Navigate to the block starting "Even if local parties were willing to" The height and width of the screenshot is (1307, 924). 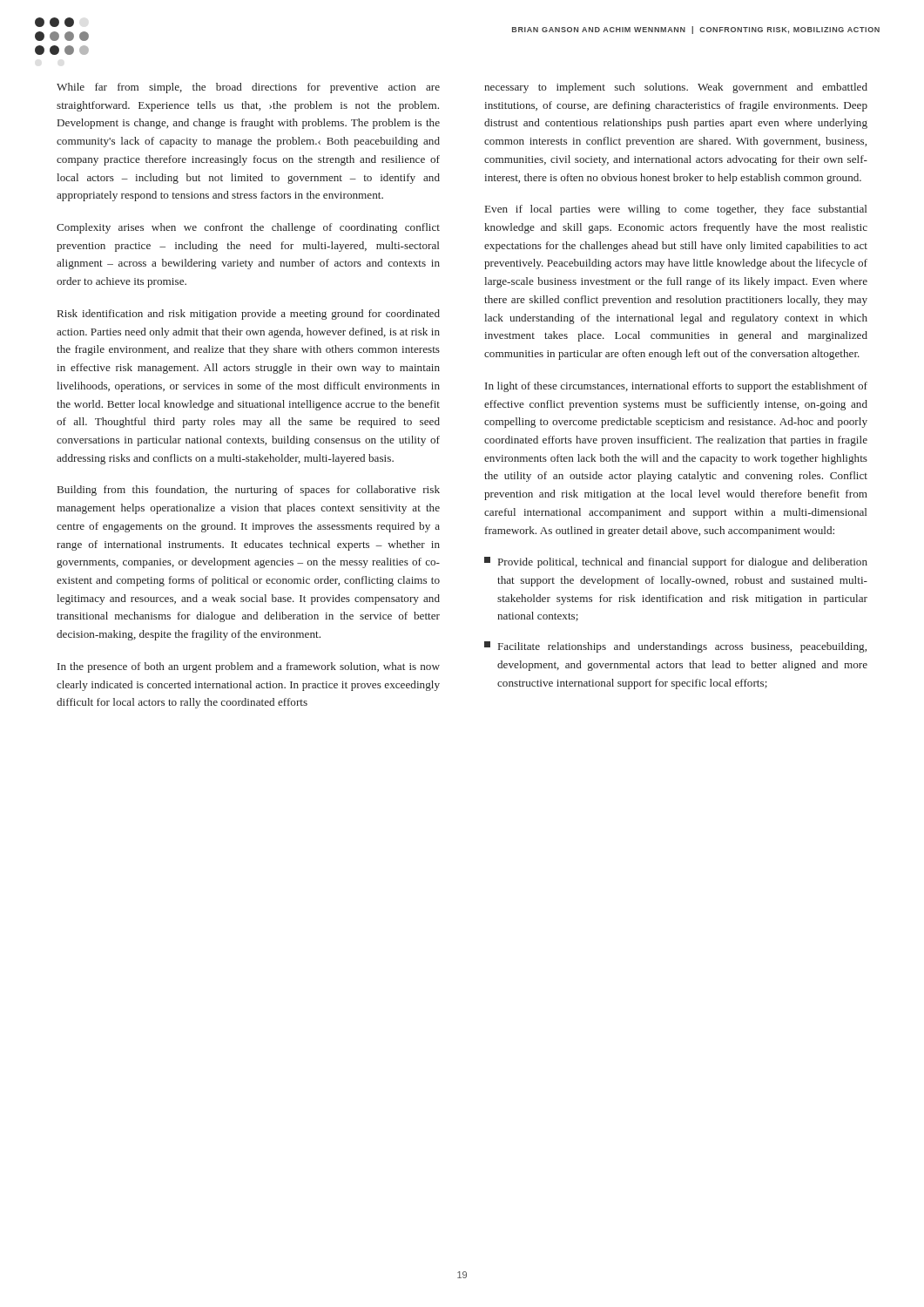pyautogui.click(x=676, y=281)
